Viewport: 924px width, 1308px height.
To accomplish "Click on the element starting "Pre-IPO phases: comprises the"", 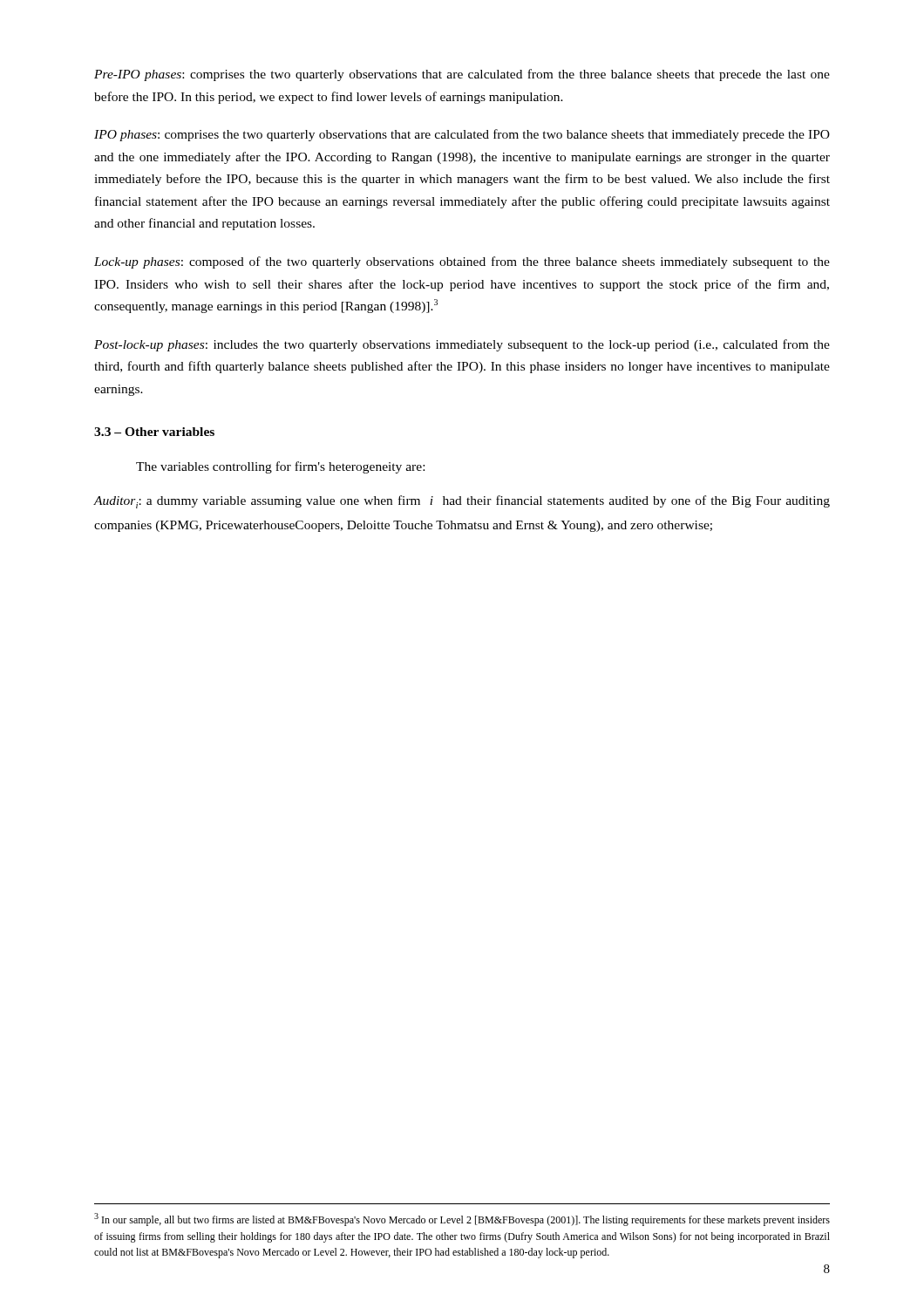I will (x=462, y=85).
